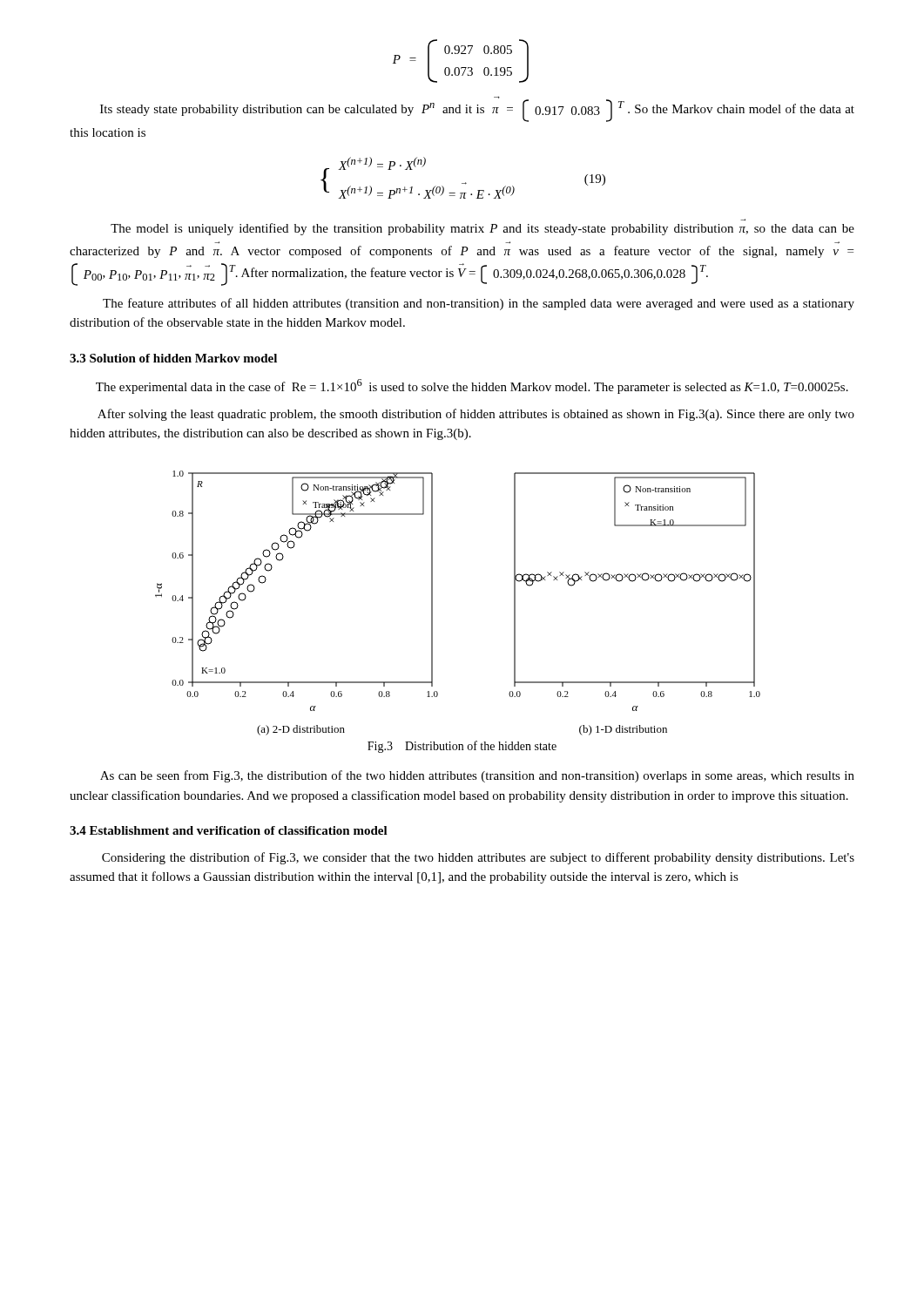This screenshot has width=924, height=1307.
Task: Click a caption
Action: (462, 746)
